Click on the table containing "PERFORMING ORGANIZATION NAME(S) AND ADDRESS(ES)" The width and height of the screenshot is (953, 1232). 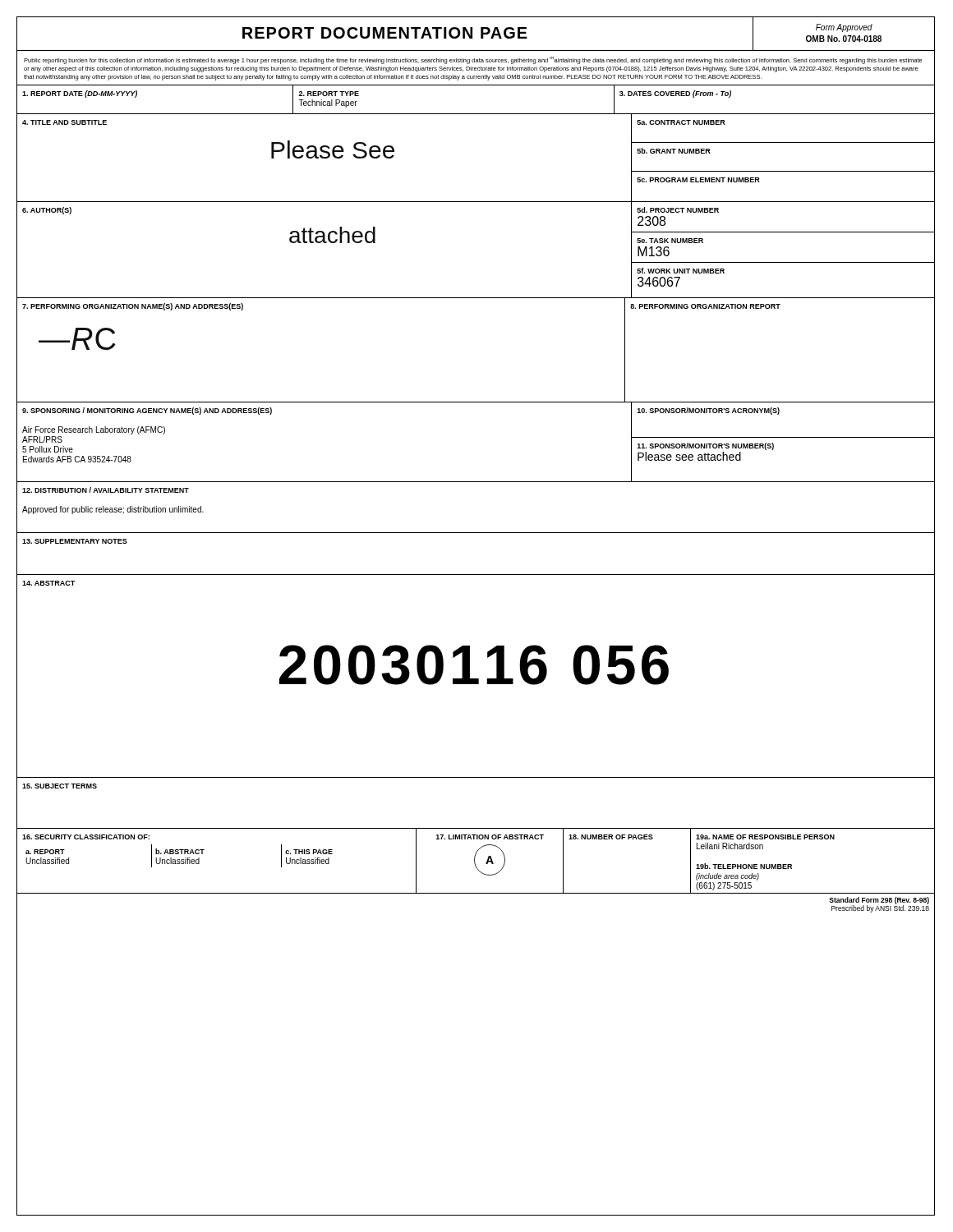click(x=476, y=350)
